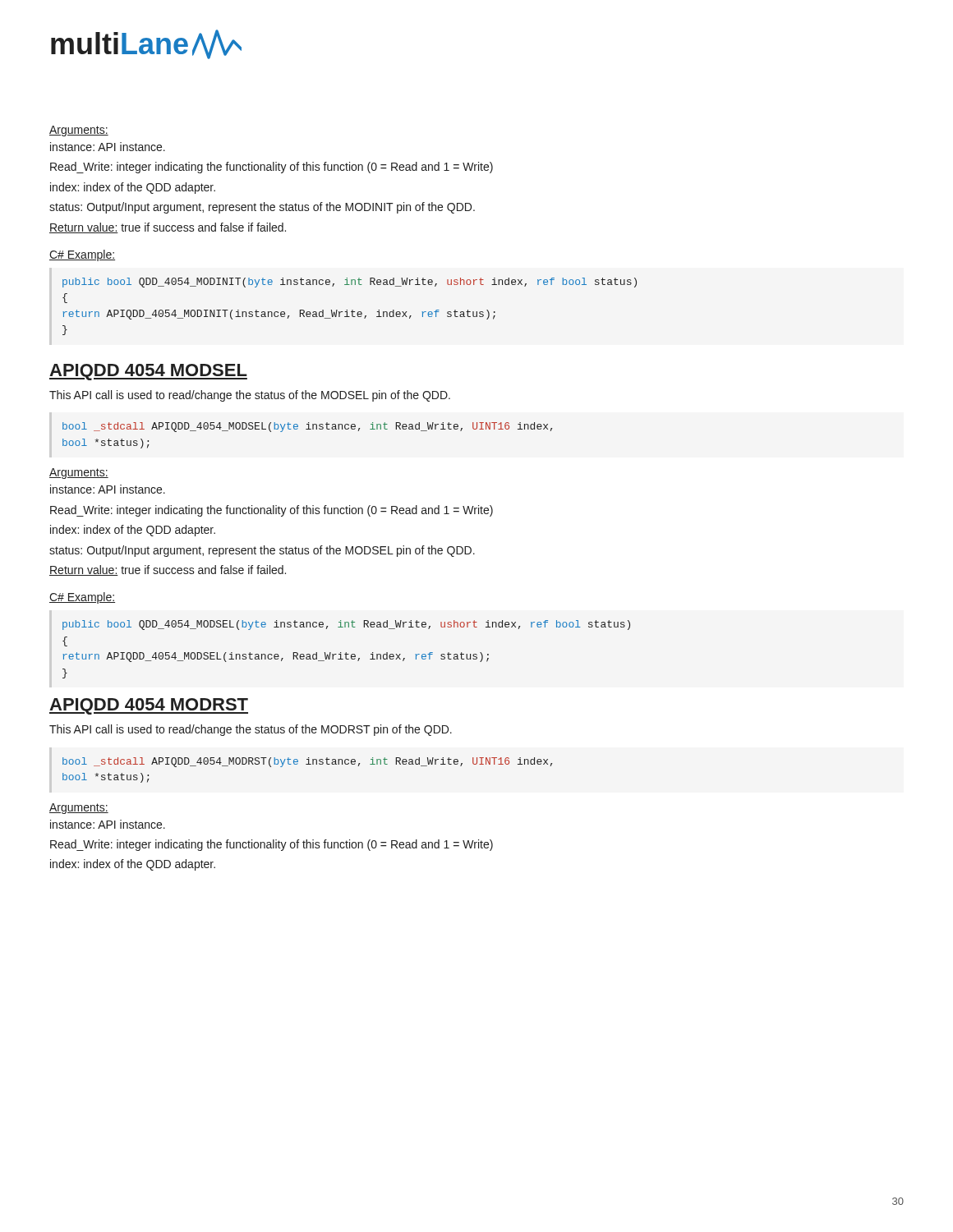Find the text block containing "public bool QDD_4054_MODINIT(byte"

point(476,306)
